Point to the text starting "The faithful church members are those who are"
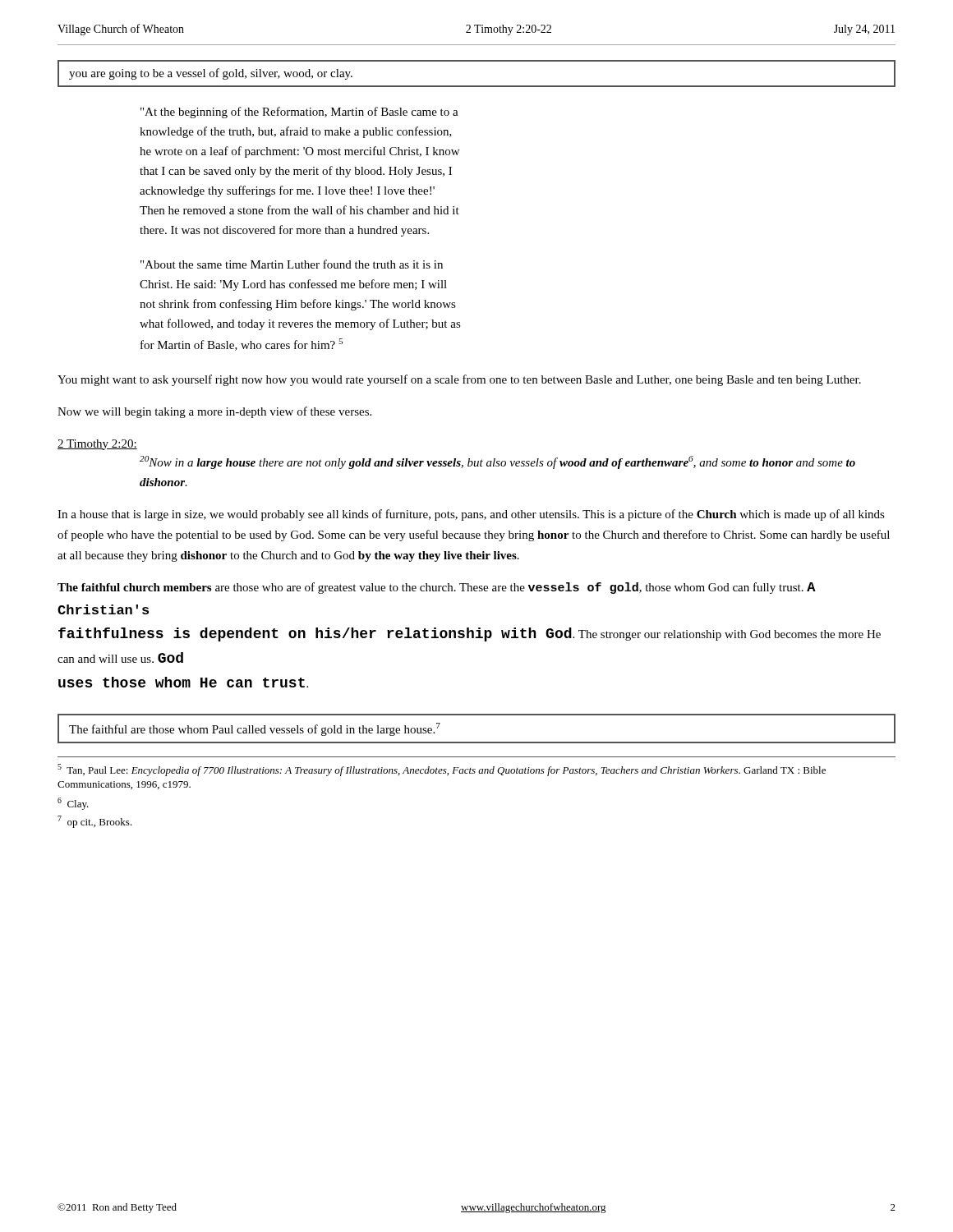 (469, 636)
